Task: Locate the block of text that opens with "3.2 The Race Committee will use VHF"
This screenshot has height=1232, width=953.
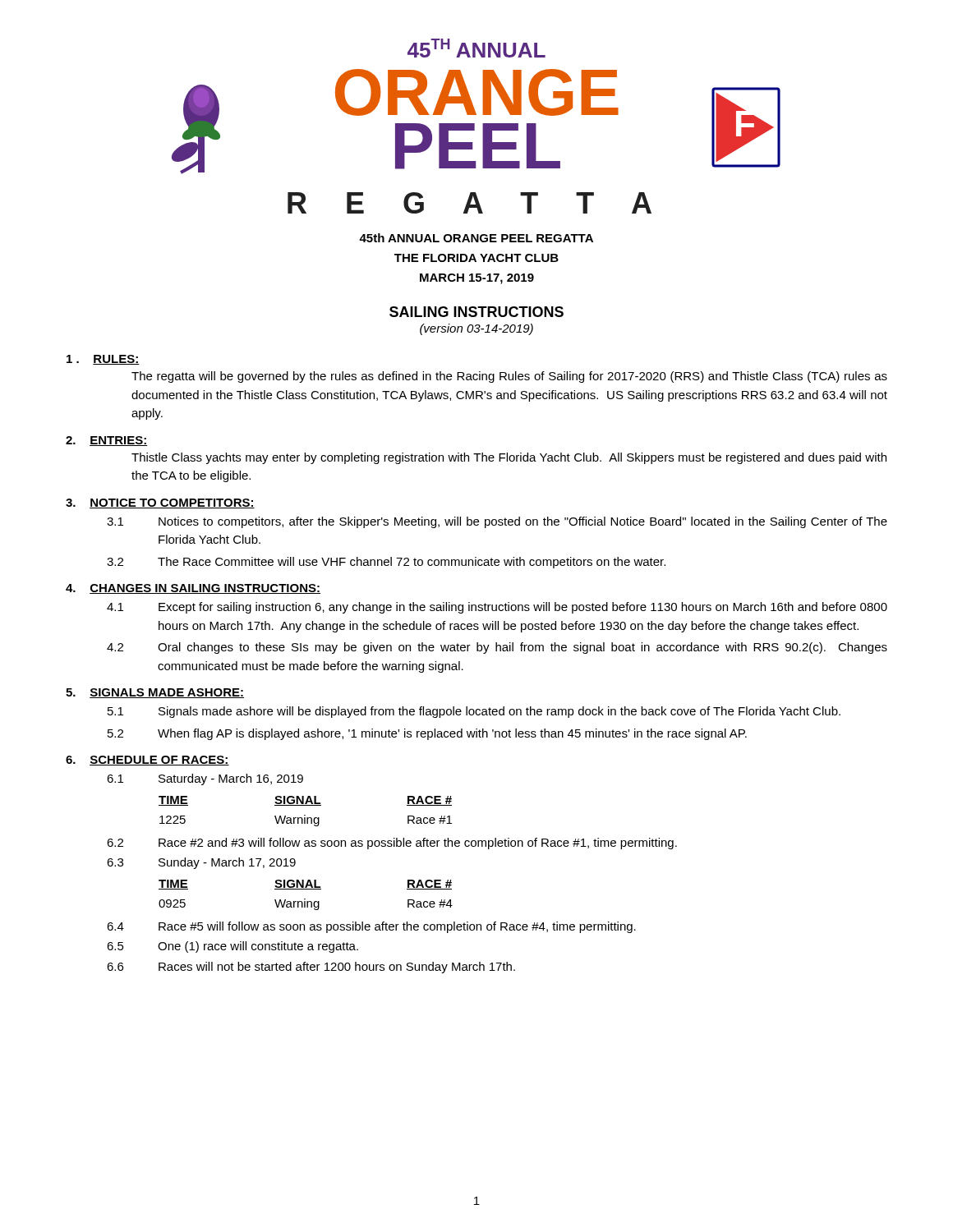Action: coord(497,562)
